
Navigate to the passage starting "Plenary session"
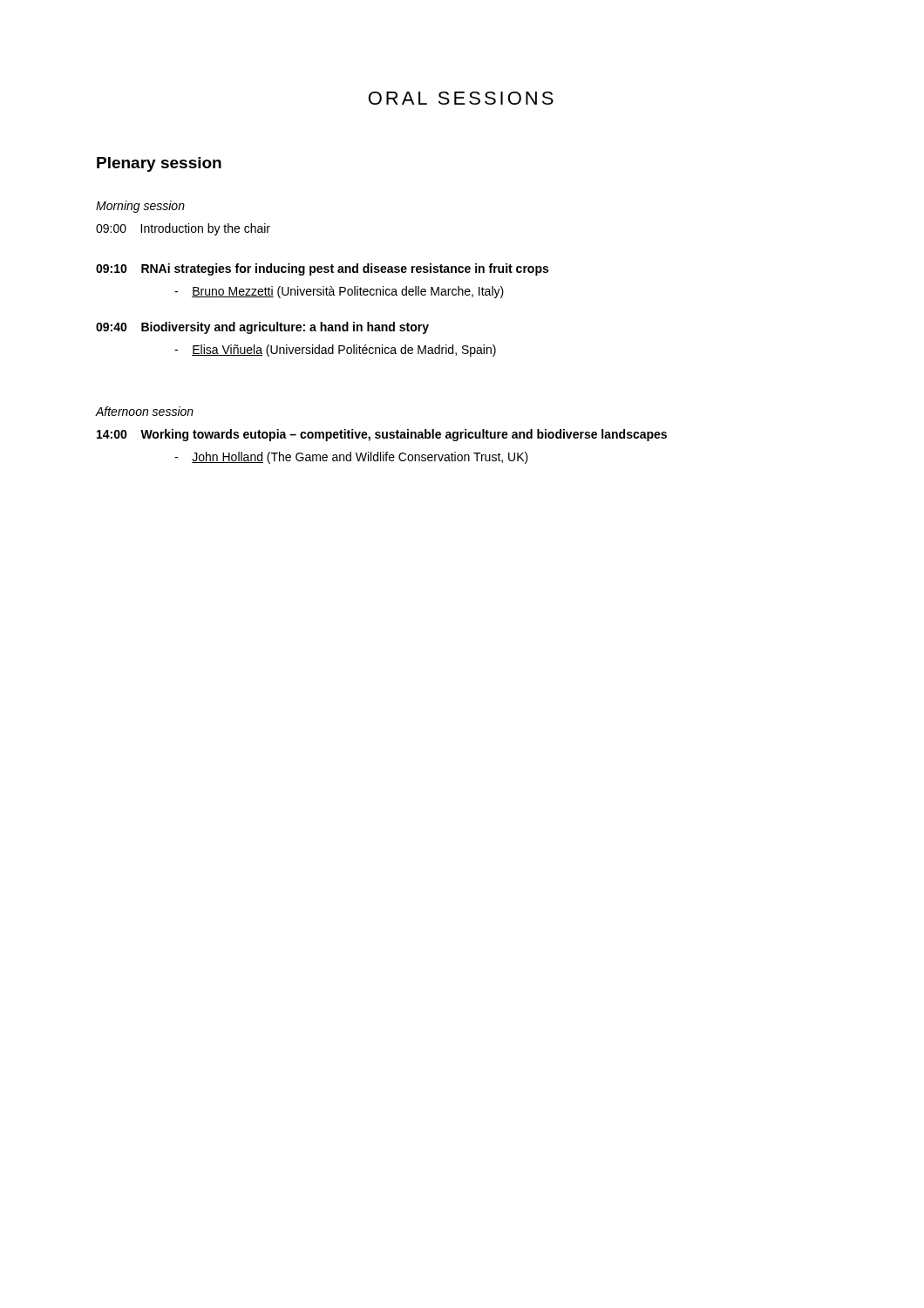pos(159,163)
